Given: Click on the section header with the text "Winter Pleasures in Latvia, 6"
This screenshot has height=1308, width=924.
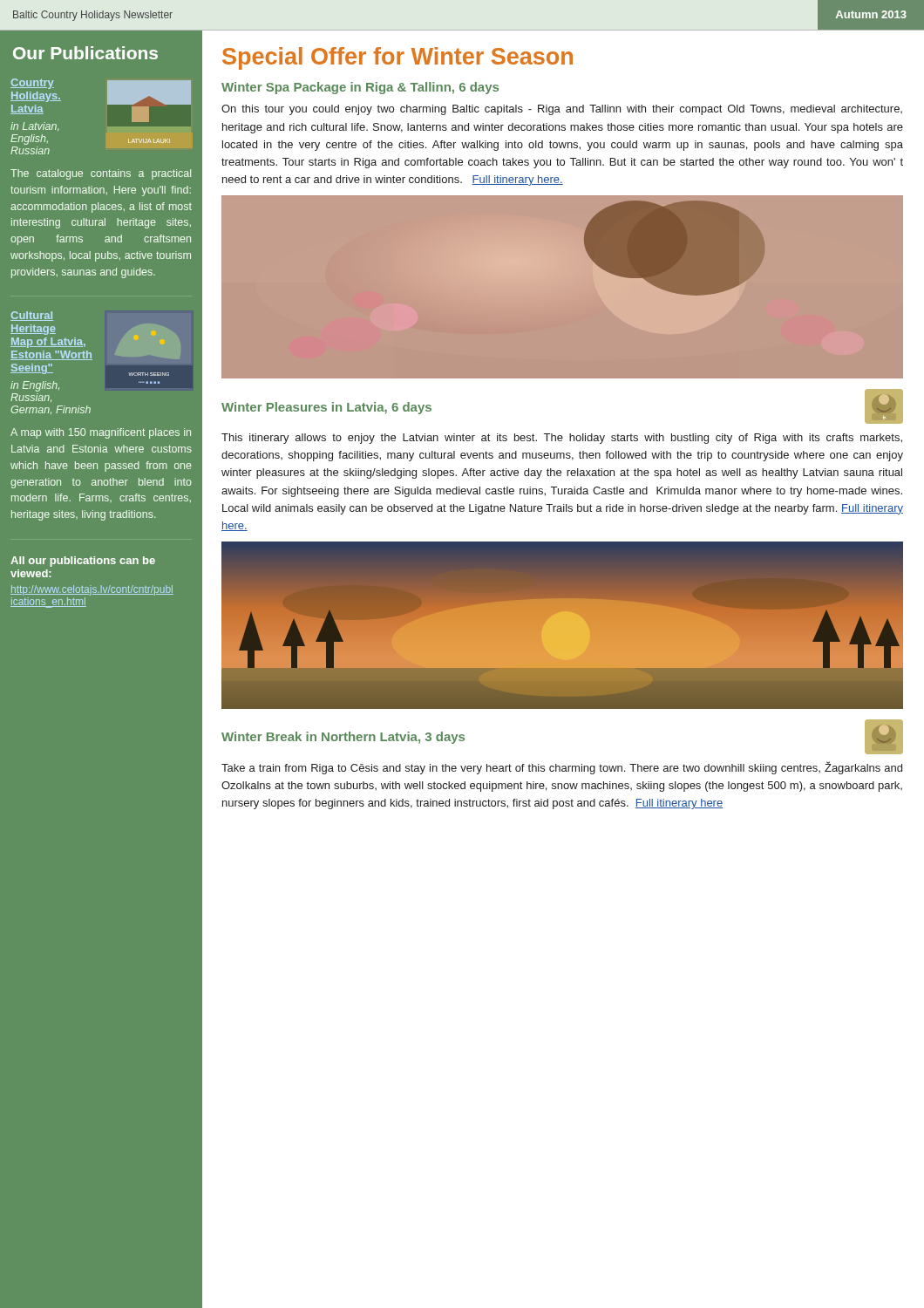Looking at the screenshot, I should coord(327,406).
